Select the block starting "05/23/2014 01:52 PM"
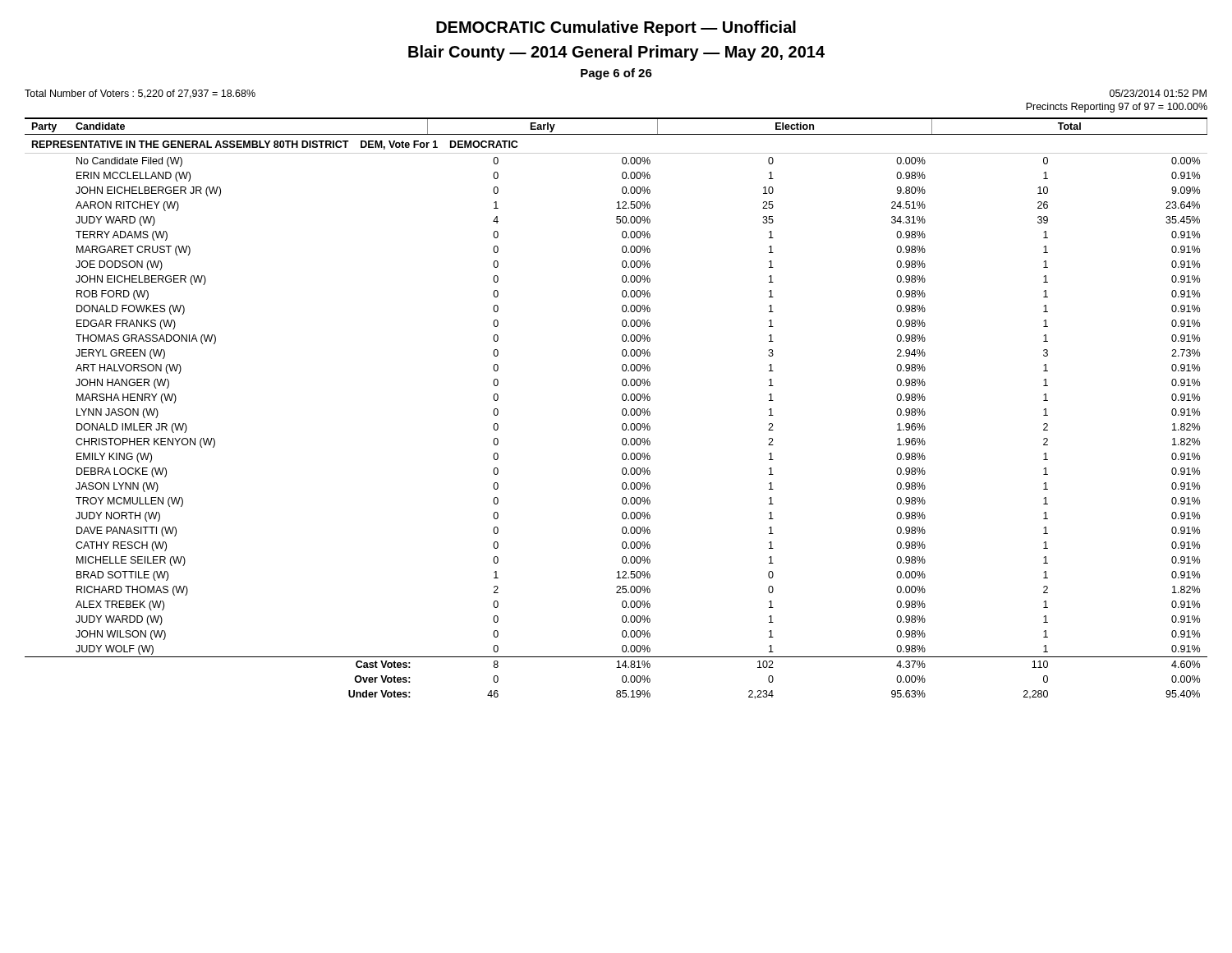The height and width of the screenshot is (953, 1232). 1158,93
